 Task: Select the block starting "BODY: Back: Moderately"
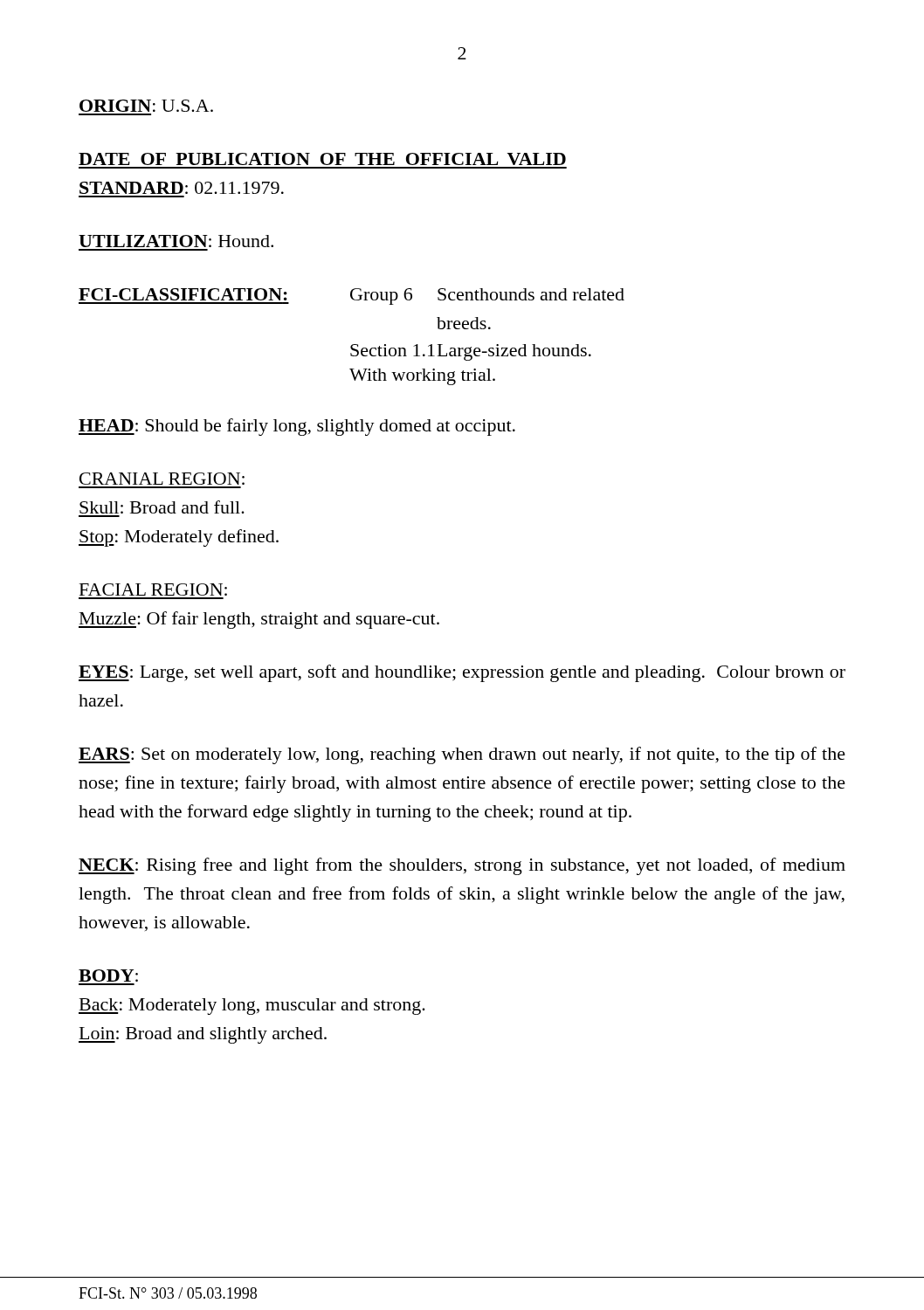(252, 1004)
